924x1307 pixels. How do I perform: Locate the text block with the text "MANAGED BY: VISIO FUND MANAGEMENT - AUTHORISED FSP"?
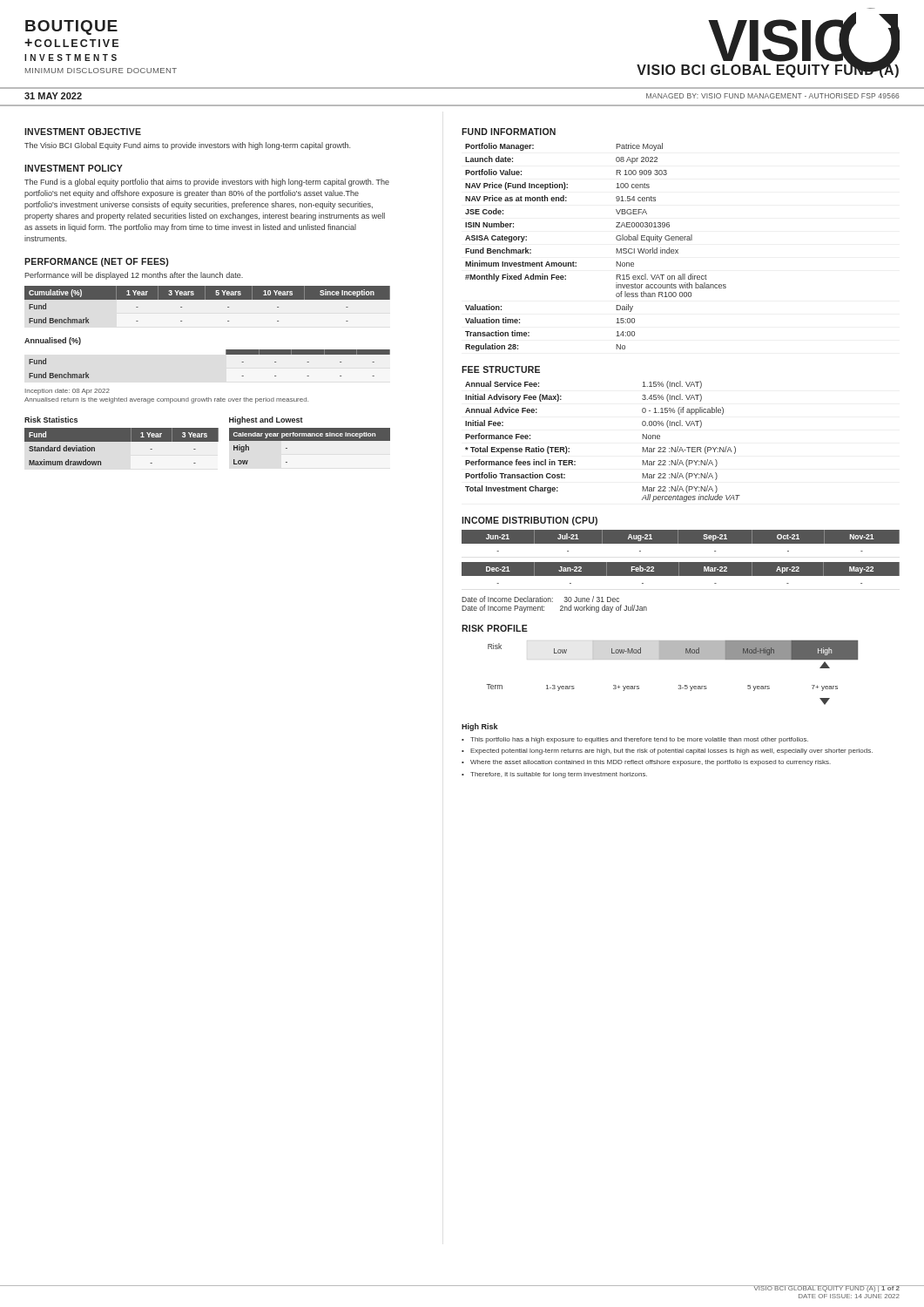[x=773, y=96]
